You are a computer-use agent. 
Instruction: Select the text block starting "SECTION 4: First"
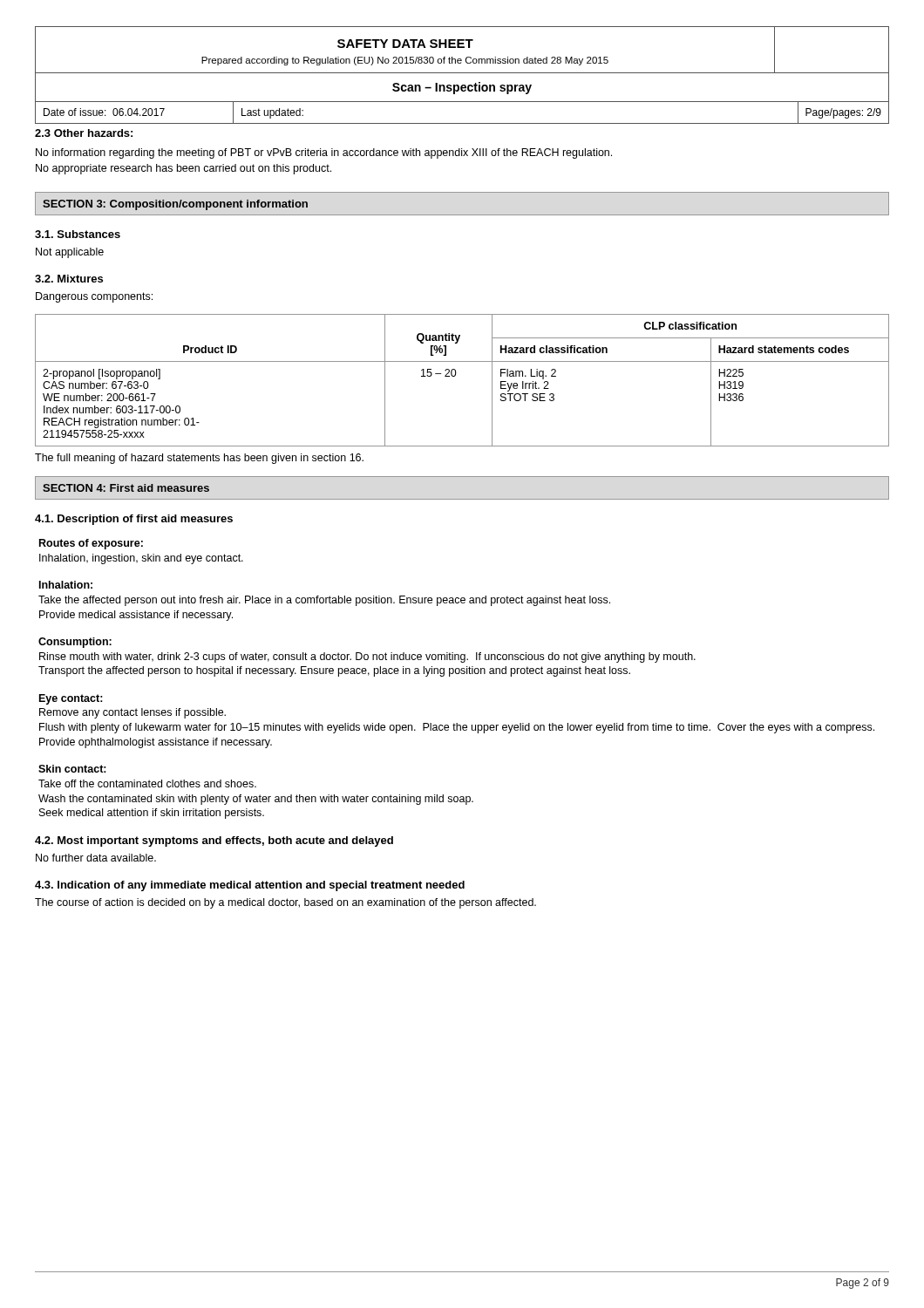click(x=126, y=487)
